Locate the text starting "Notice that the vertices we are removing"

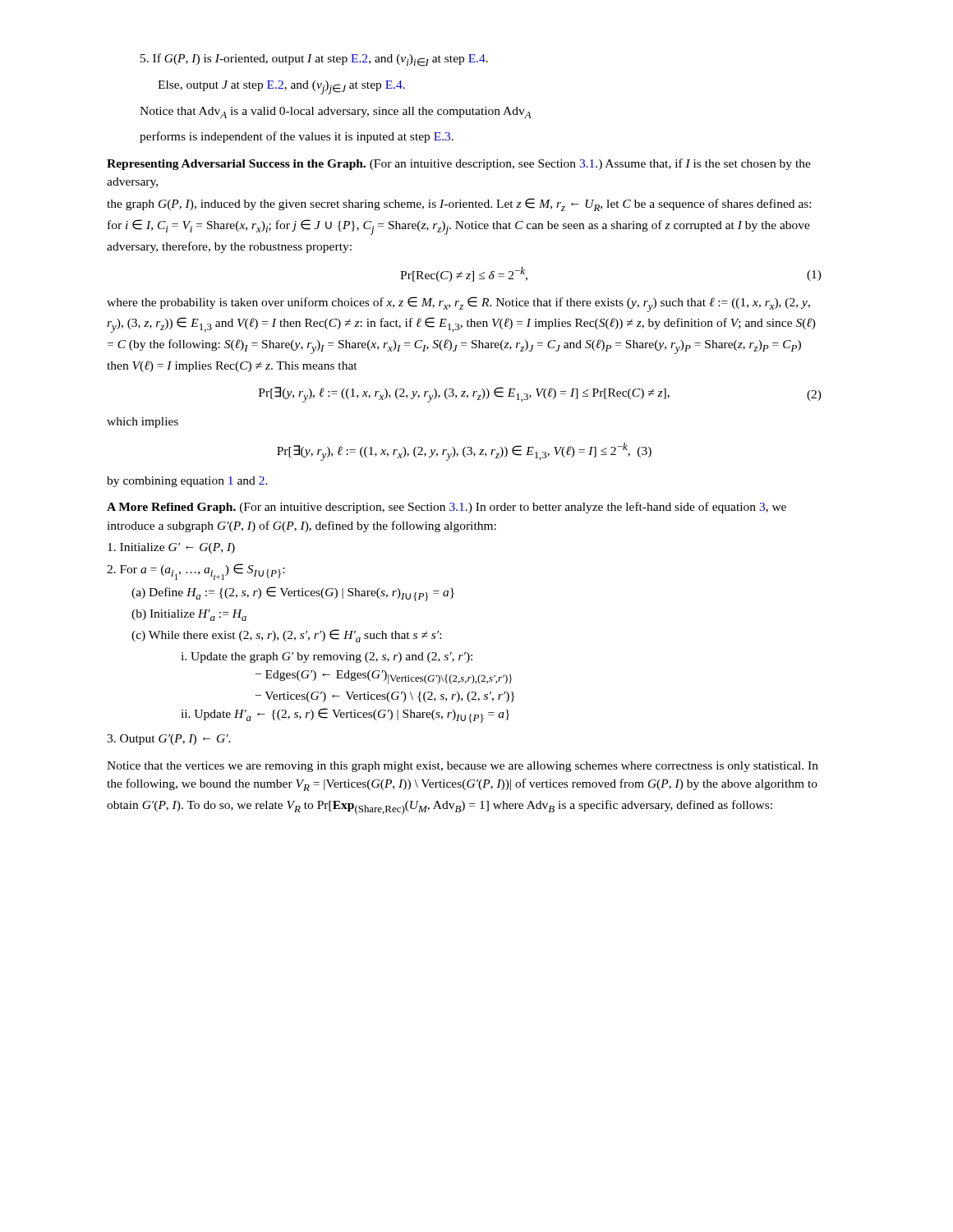(x=463, y=786)
